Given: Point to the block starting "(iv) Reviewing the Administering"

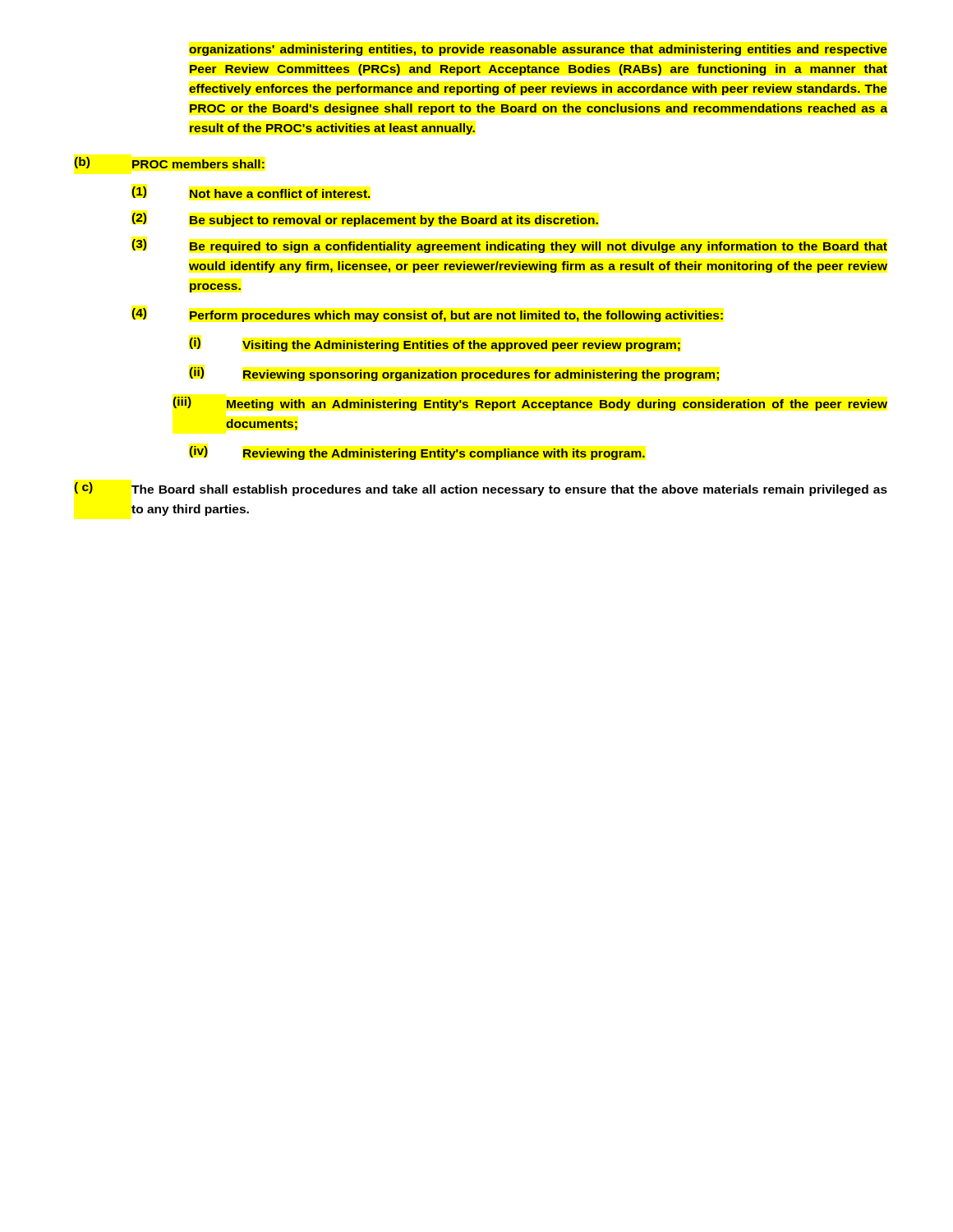Looking at the screenshot, I should (x=538, y=454).
